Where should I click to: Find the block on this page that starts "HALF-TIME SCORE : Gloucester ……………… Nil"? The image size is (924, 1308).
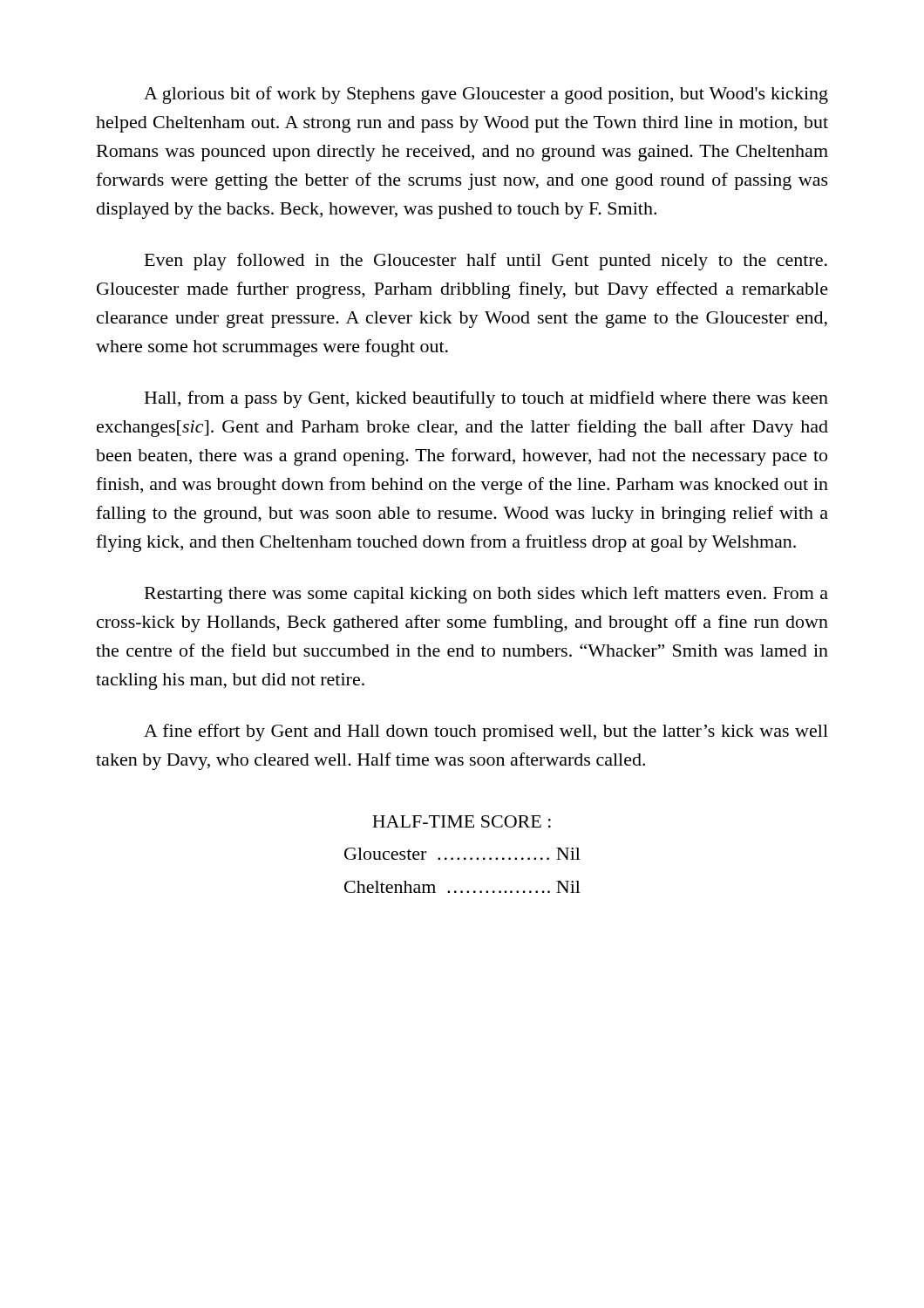click(x=462, y=854)
